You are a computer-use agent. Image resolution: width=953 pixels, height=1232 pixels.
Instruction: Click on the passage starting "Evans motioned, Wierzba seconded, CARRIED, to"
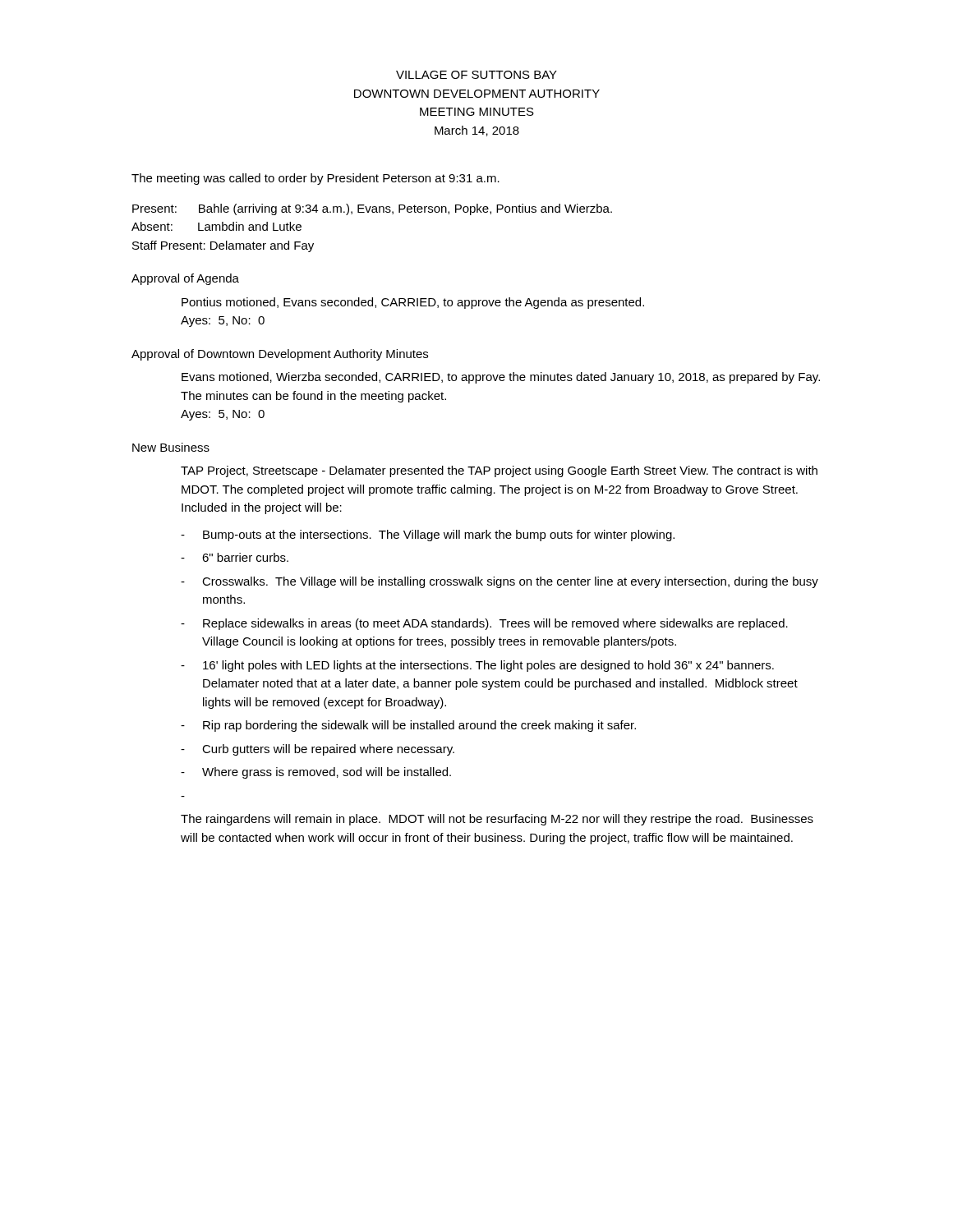click(x=501, y=378)
